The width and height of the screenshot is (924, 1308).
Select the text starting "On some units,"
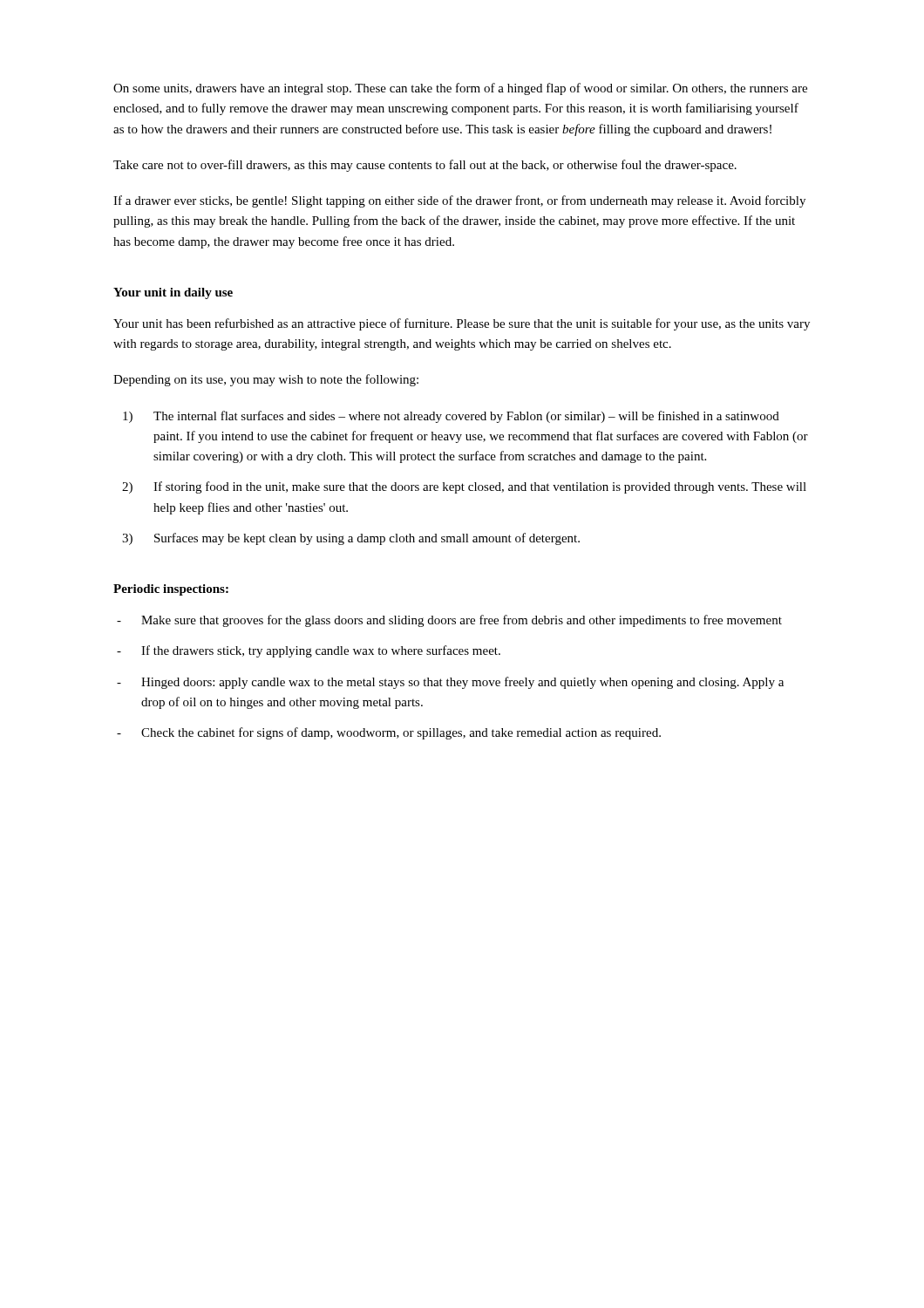click(460, 108)
